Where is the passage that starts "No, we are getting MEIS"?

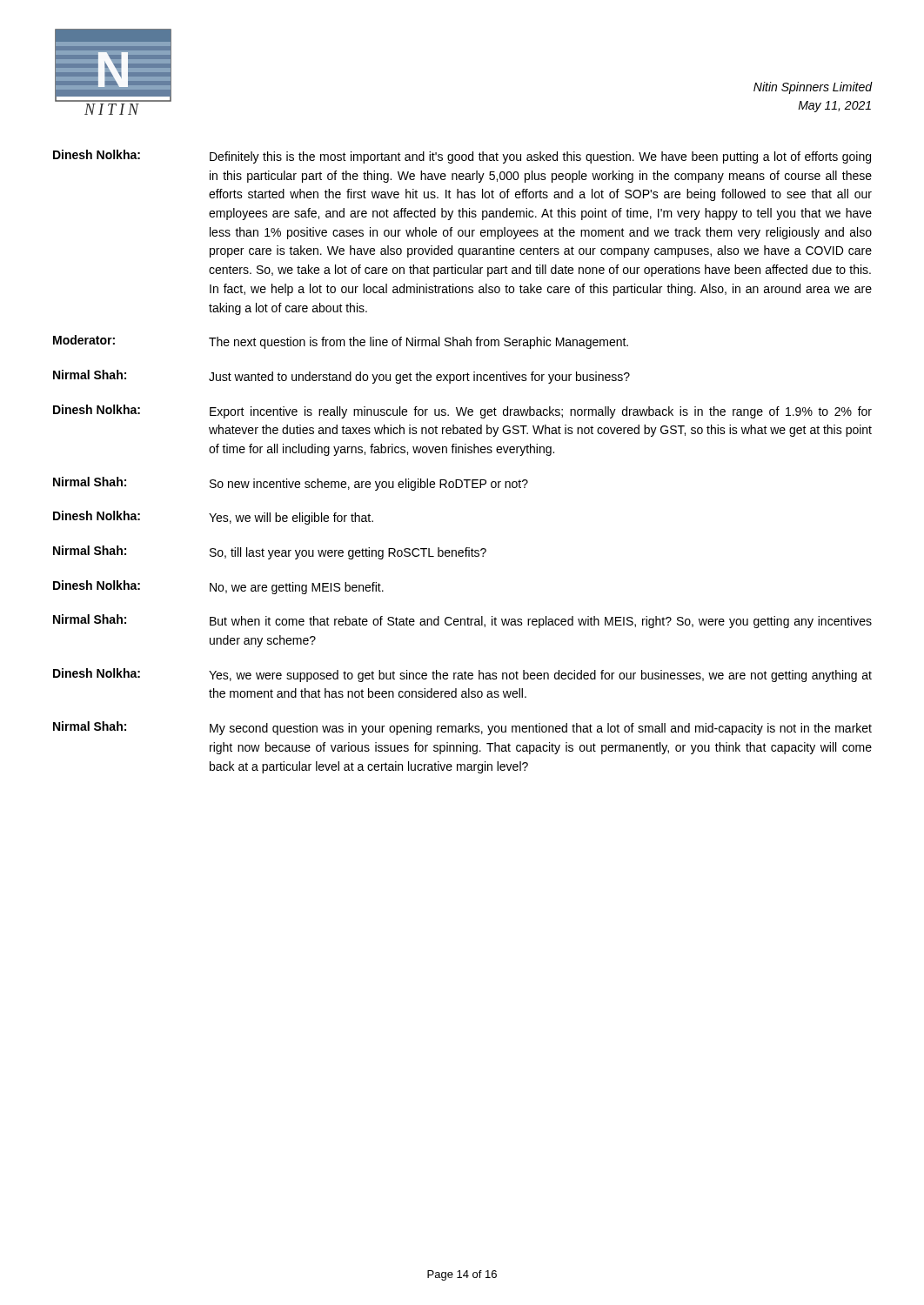pyautogui.click(x=297, y=587)
